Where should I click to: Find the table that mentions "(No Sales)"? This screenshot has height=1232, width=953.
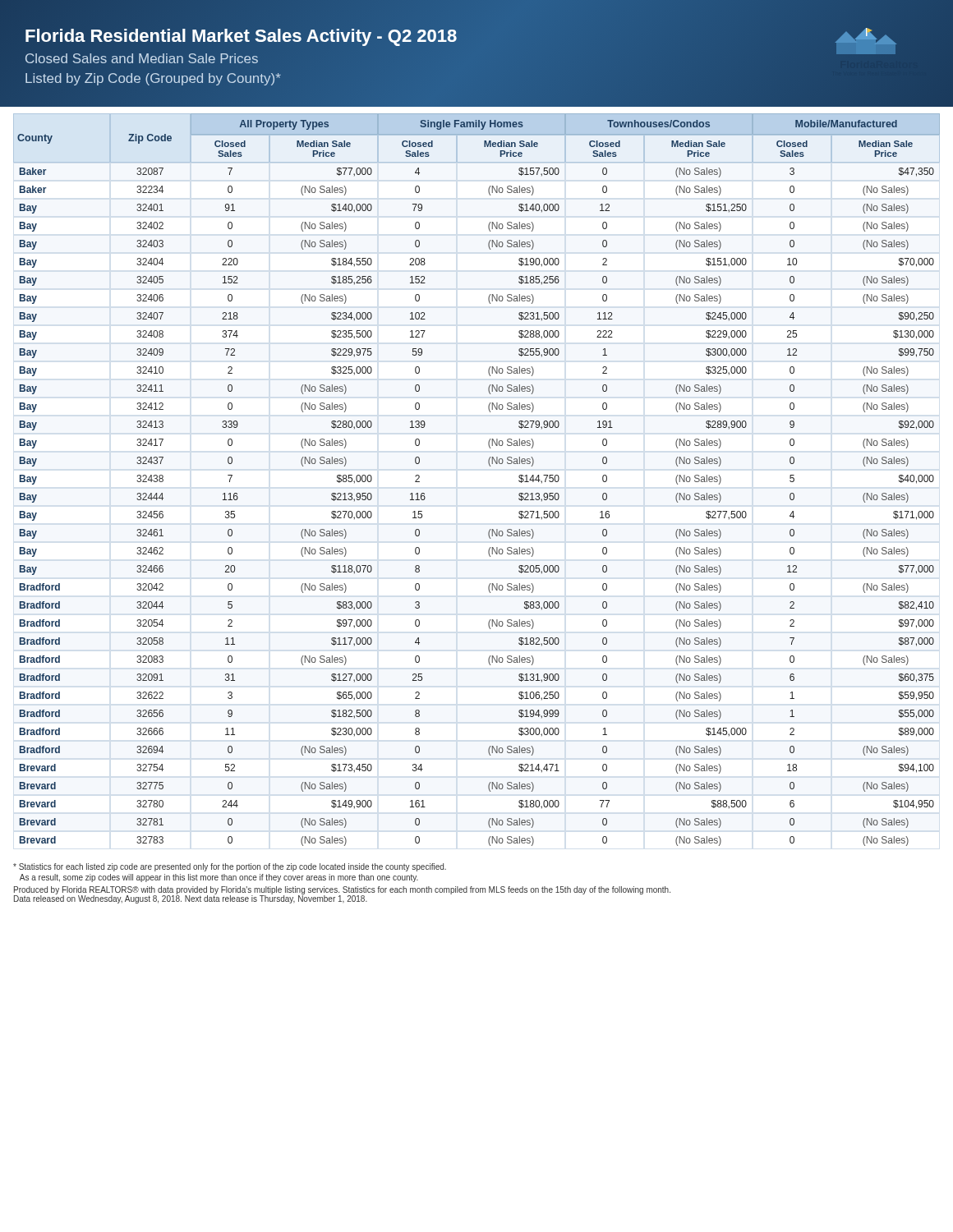point(476,481)
